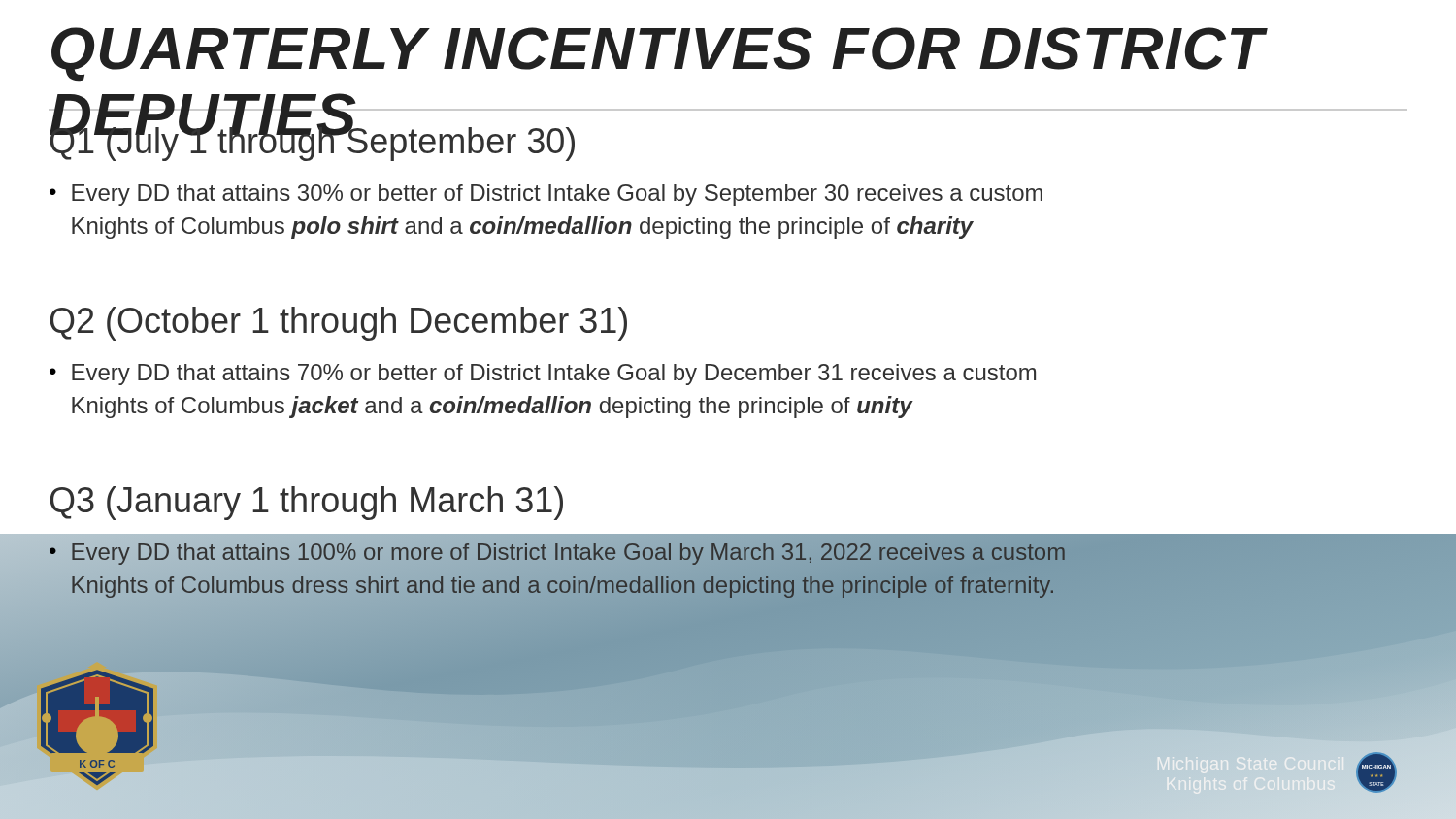The width and height of the screenshot is (1456, 819).
Task: Where does it say "Q1 (July 1 through September 30)"?
Action: [x=313, y=142]
